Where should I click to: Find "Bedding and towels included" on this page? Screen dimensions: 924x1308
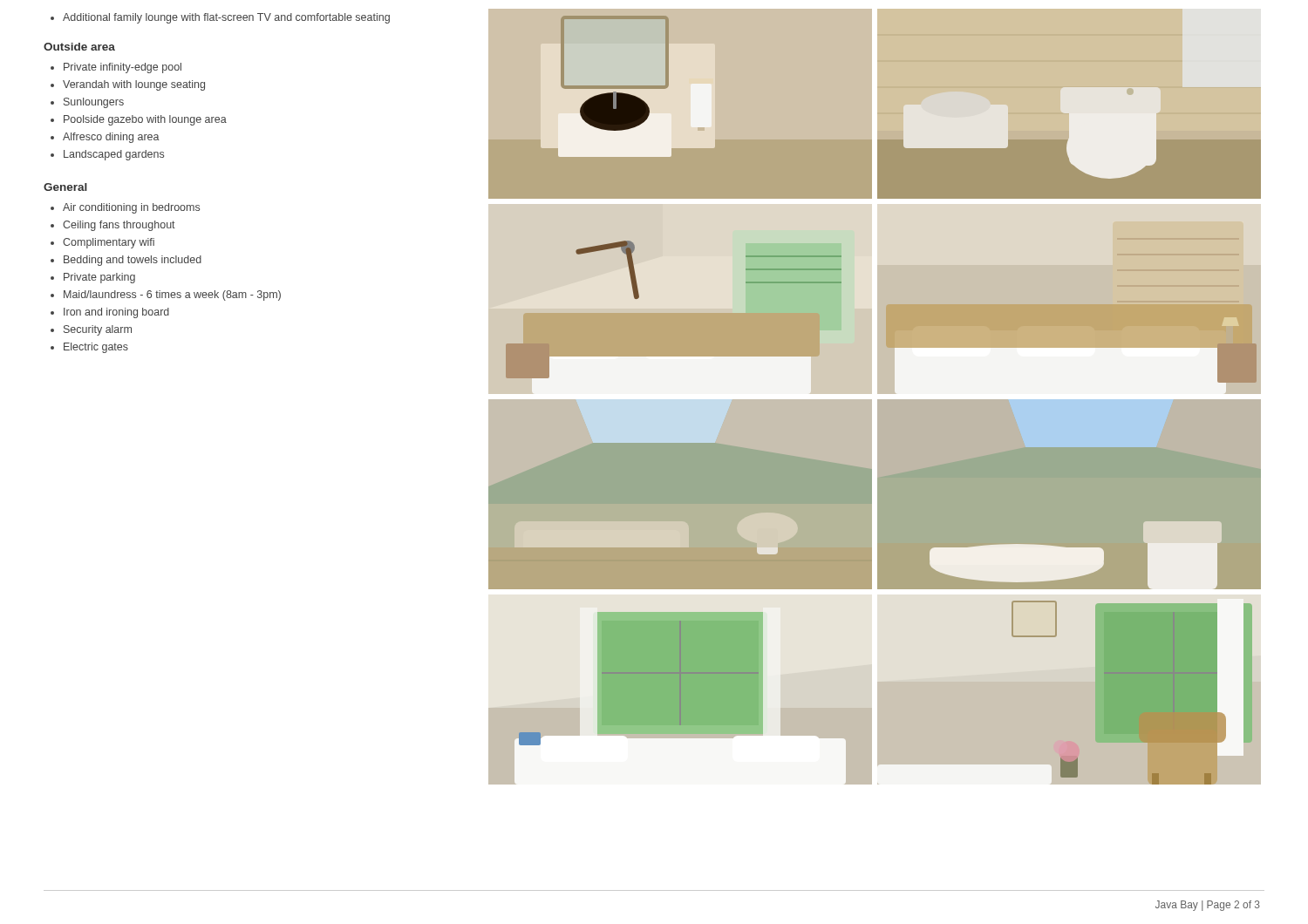click(133, 261)
